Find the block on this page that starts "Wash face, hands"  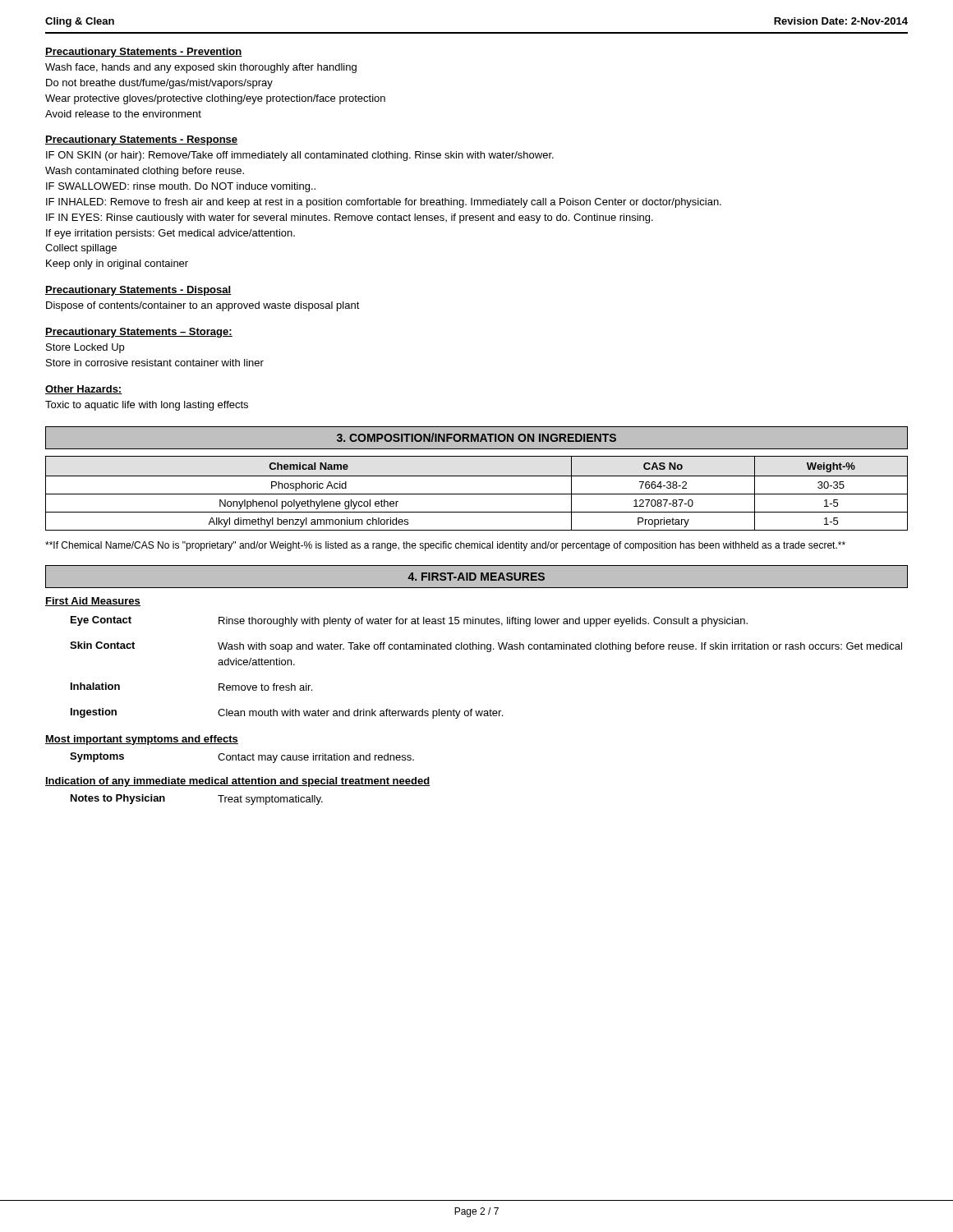click(215, 90)
